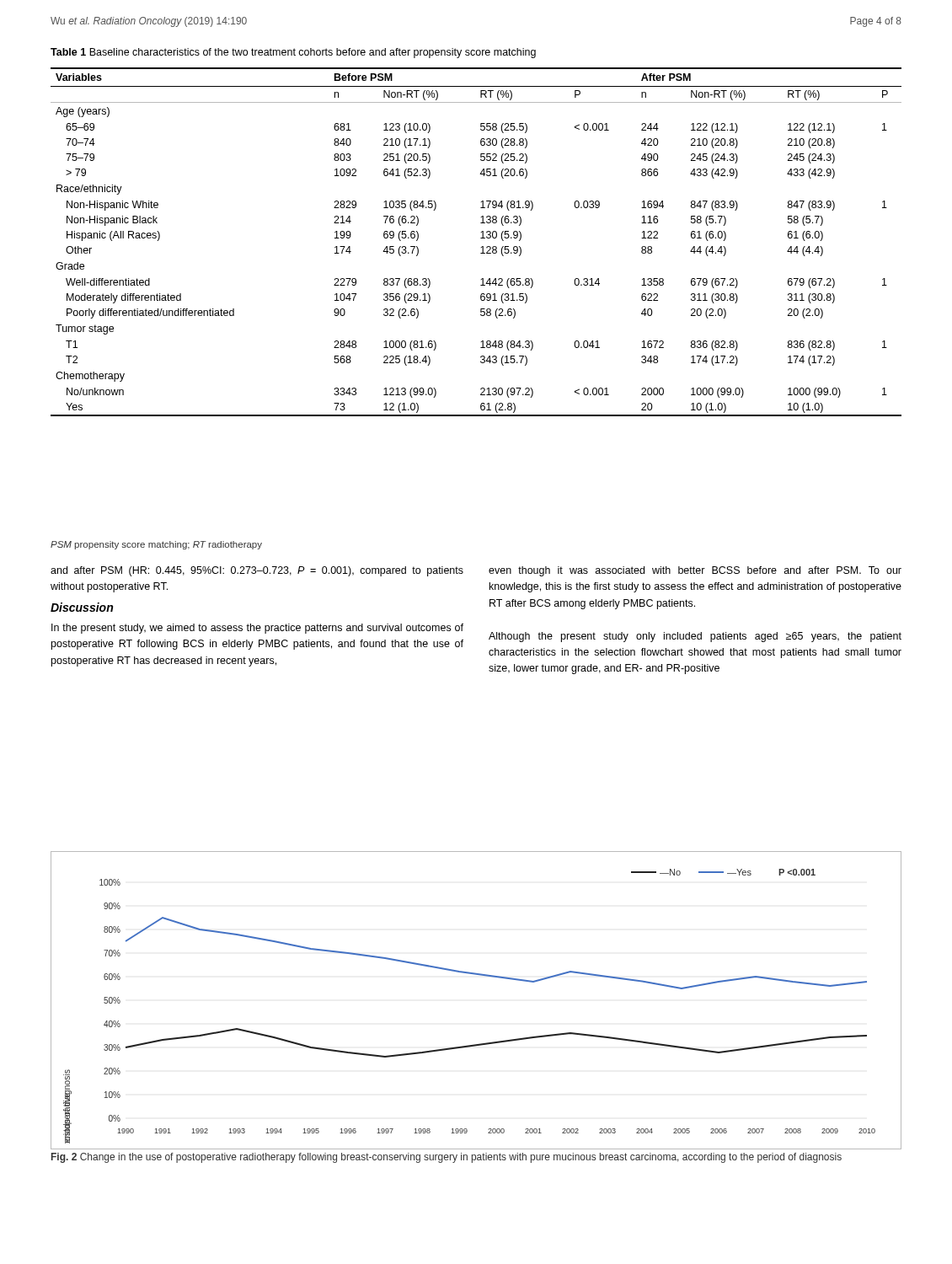The height and width of the screenshot is (1264, 952).
Task: Select the footnote with the text "PSM propensity score matching; RT"
Action: (x=156, y=544)
